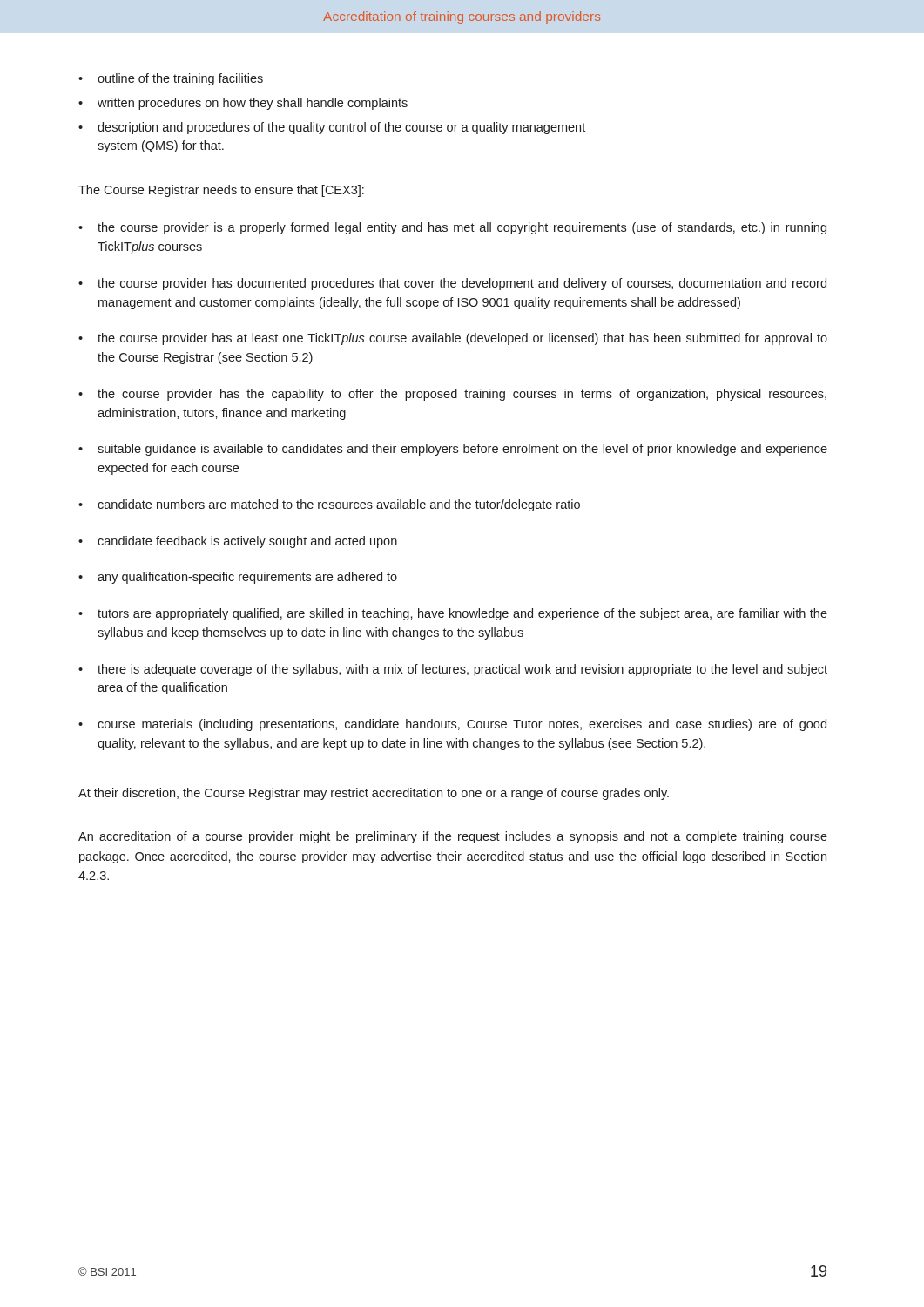Click the passage that begins "• course materials (including presentations, candidate handouts, Course"

click(x=453, y=735)
